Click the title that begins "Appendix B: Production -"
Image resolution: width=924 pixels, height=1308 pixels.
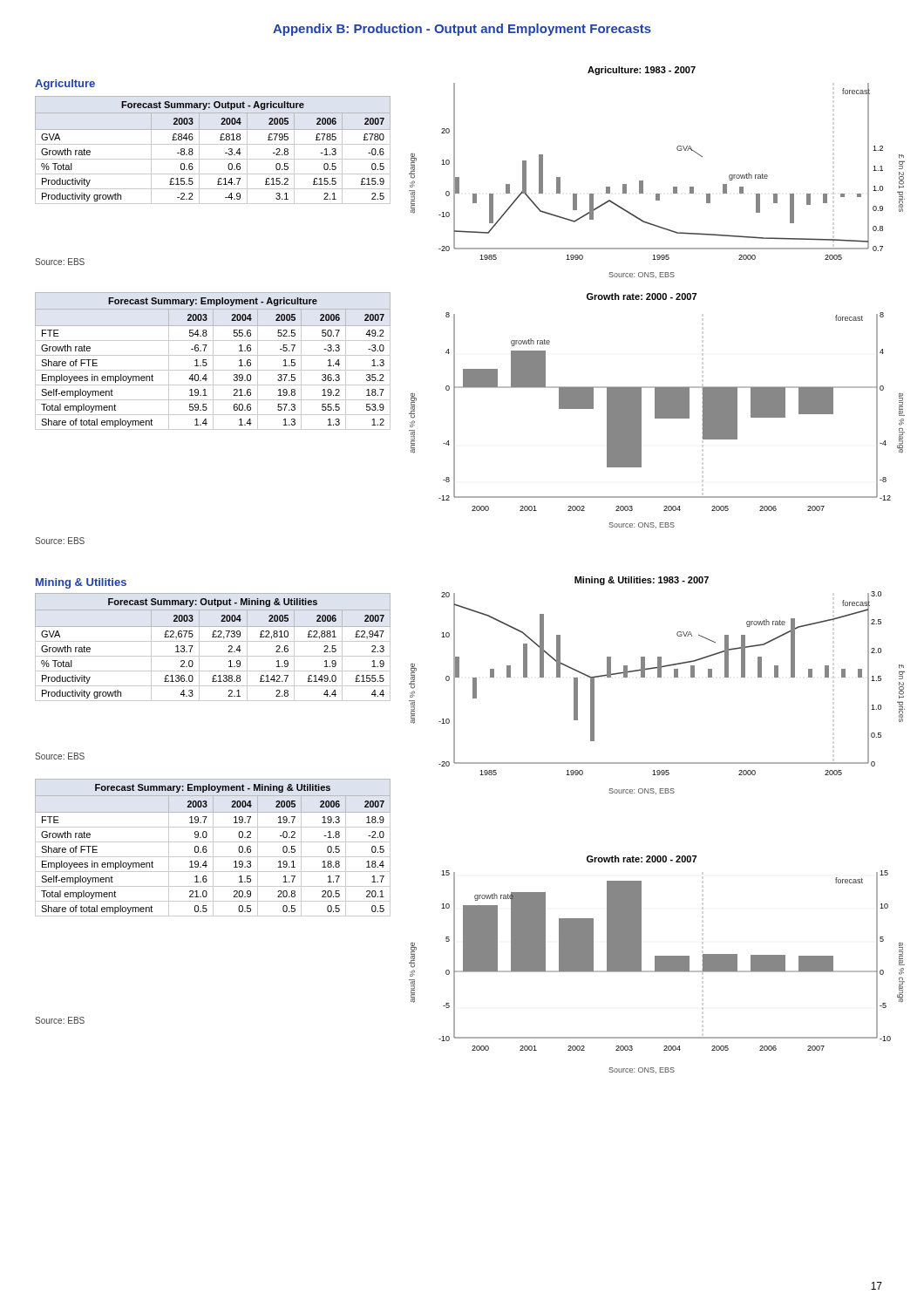(x=462, y=28)
